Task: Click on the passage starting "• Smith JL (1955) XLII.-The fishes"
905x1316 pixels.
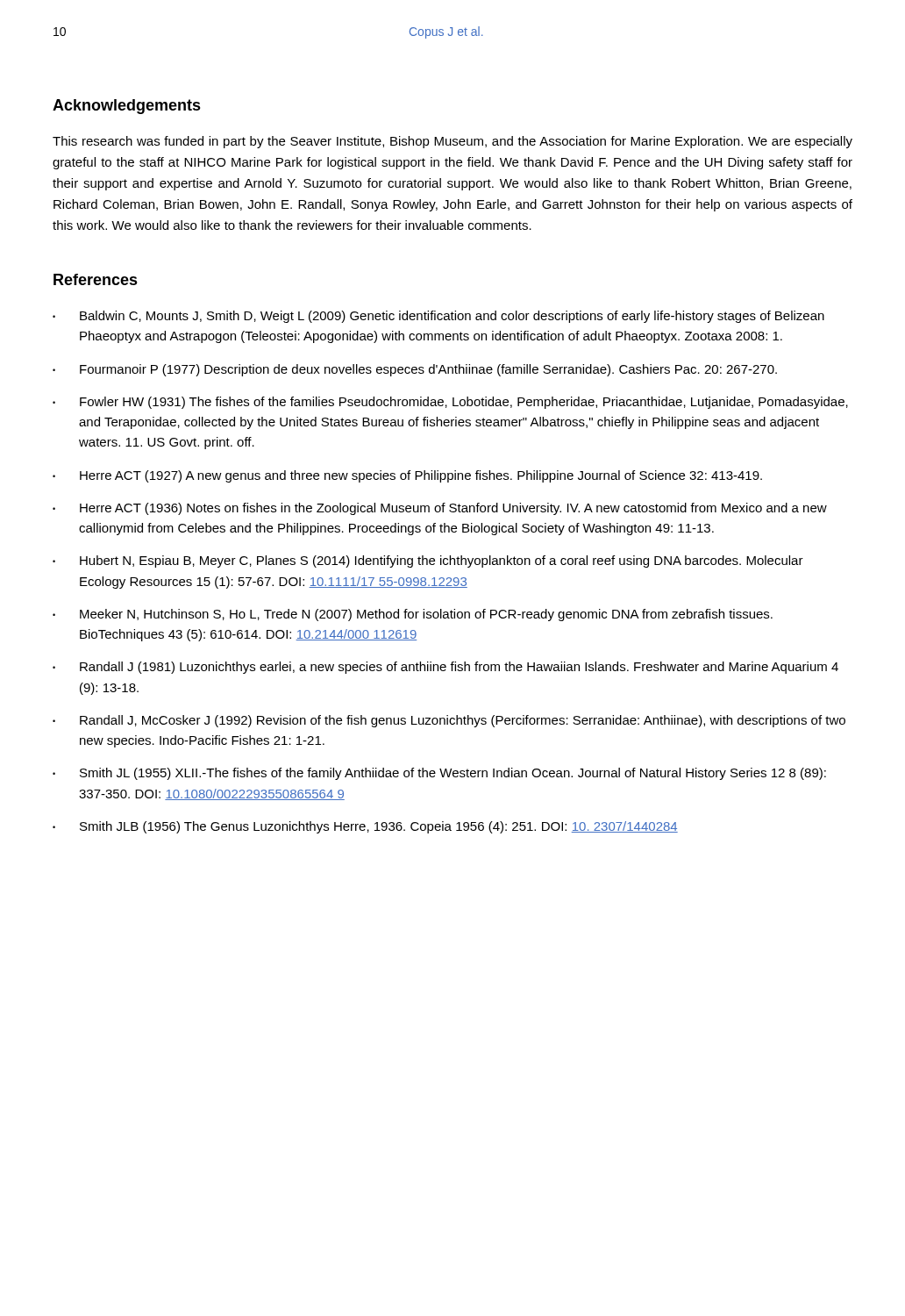Action: click(452, 783)
